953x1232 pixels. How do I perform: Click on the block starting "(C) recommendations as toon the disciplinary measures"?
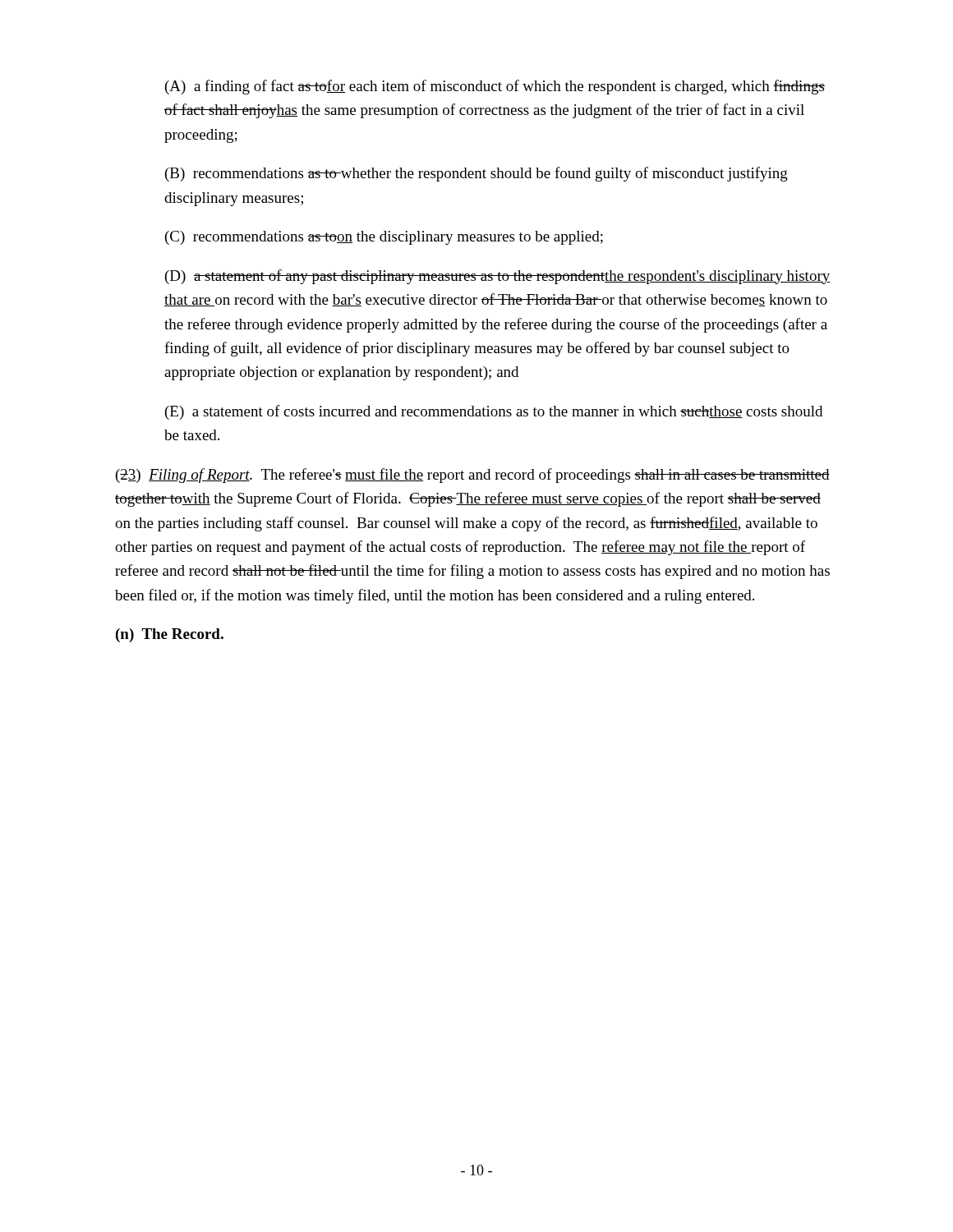pyautogui.click(x=501, y=236)
